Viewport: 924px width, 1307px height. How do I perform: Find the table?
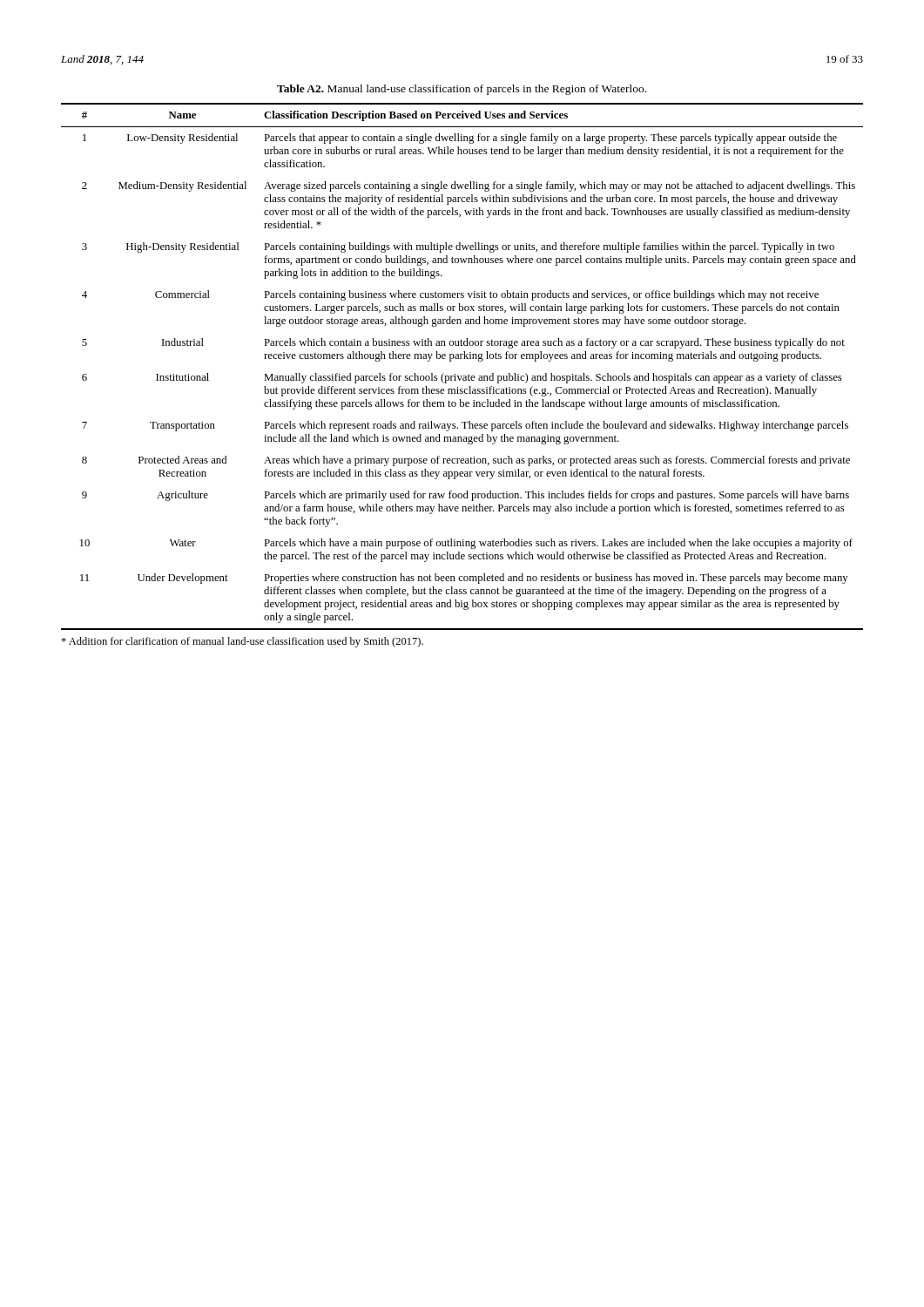coord(462,366)
